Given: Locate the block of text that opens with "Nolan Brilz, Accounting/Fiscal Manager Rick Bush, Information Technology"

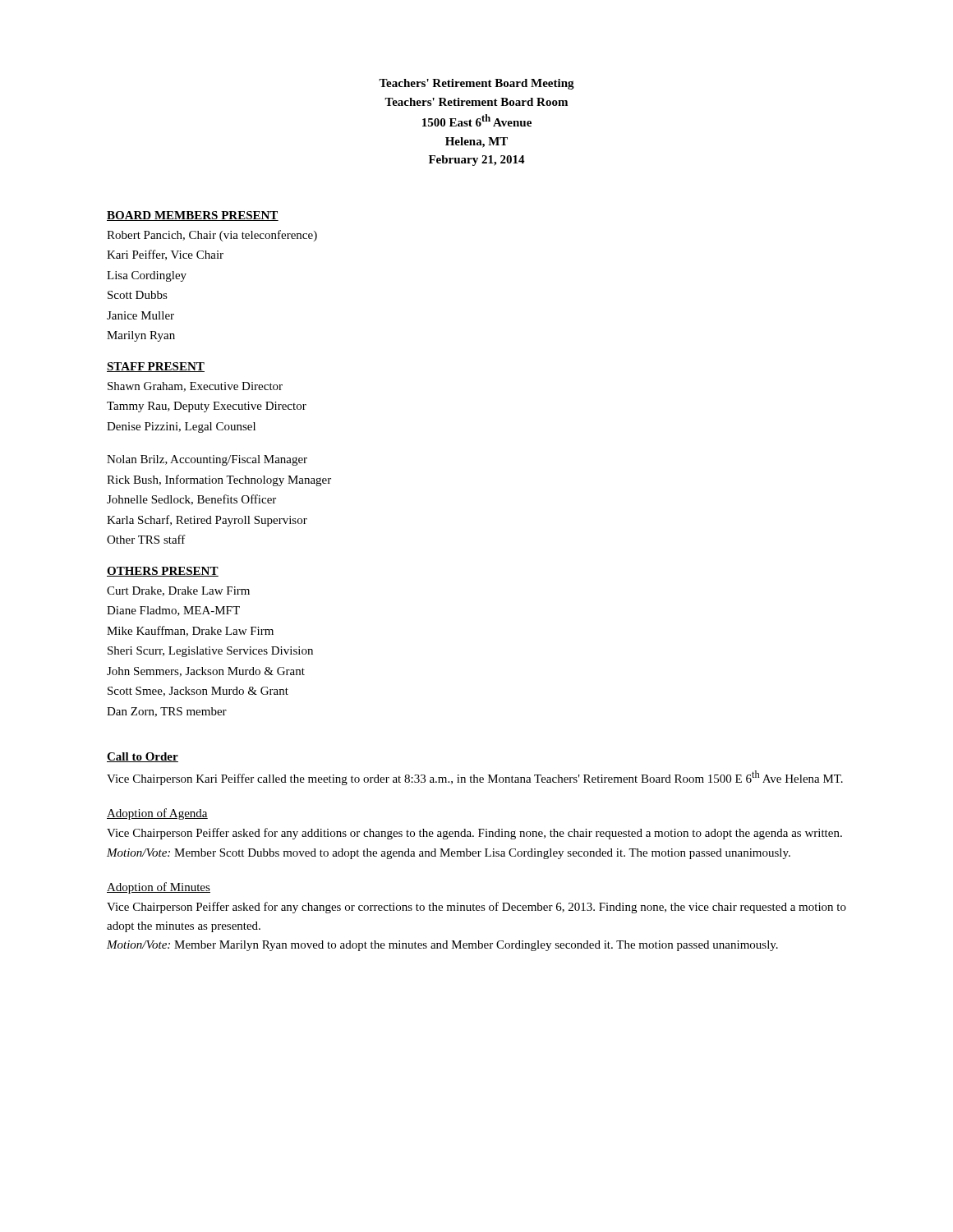Looking at the screenshot, I should (207, 460).
